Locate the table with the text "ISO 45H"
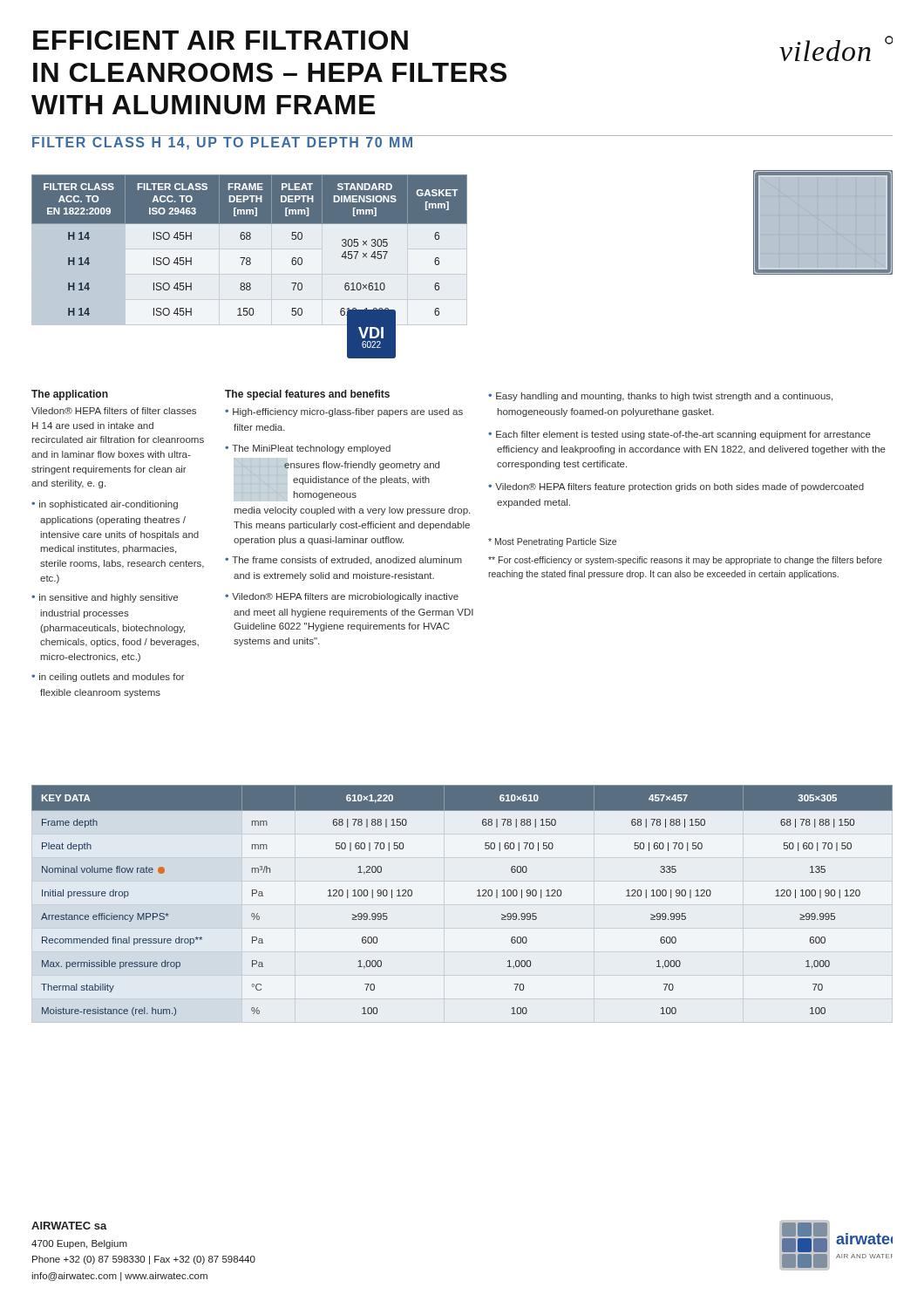924x1308 pixels. click(x=249, y=250)
